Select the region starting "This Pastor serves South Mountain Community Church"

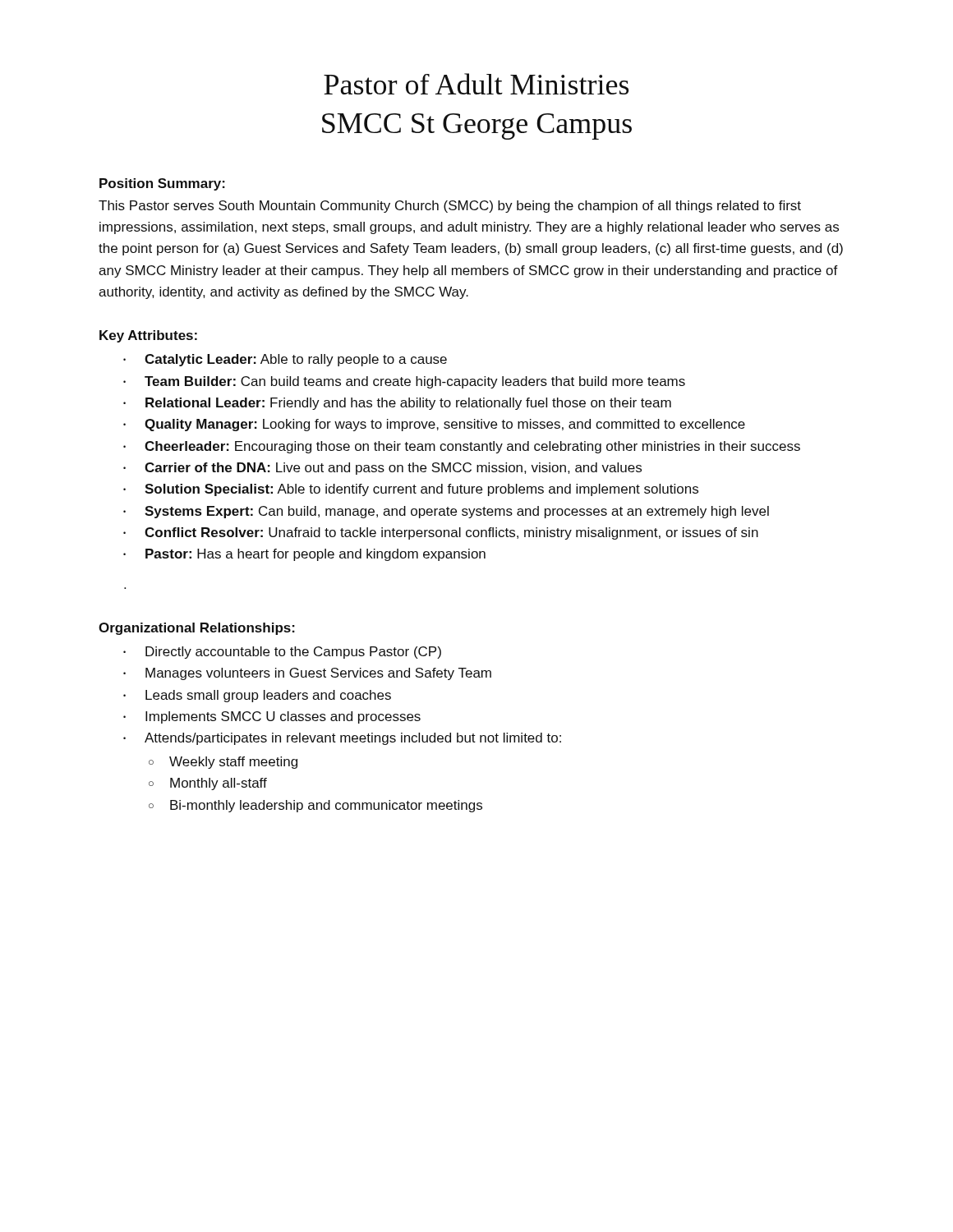(x=471, y=249)
